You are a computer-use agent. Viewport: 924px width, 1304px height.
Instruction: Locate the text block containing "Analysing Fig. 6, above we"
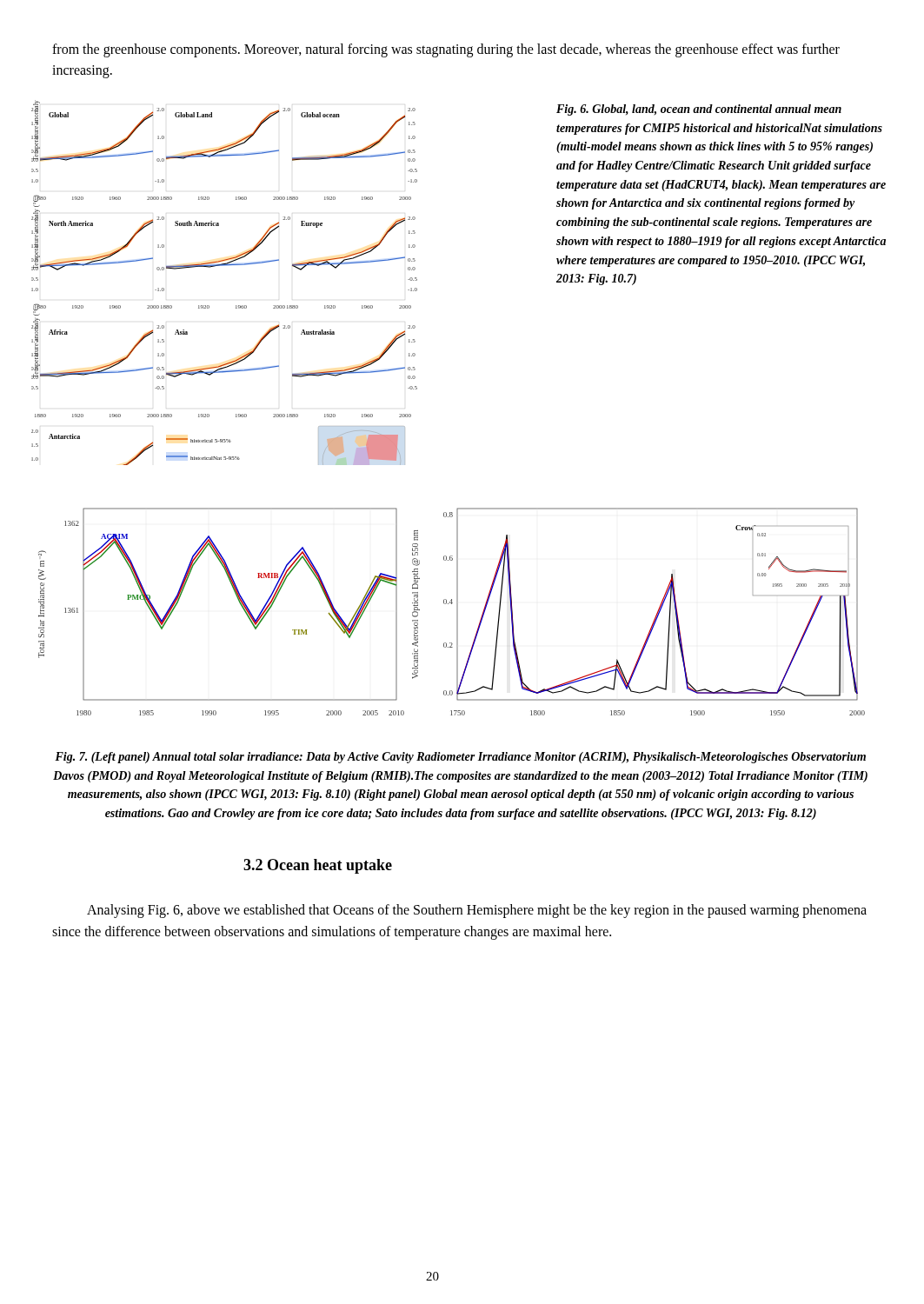click(x=459, y=921)
